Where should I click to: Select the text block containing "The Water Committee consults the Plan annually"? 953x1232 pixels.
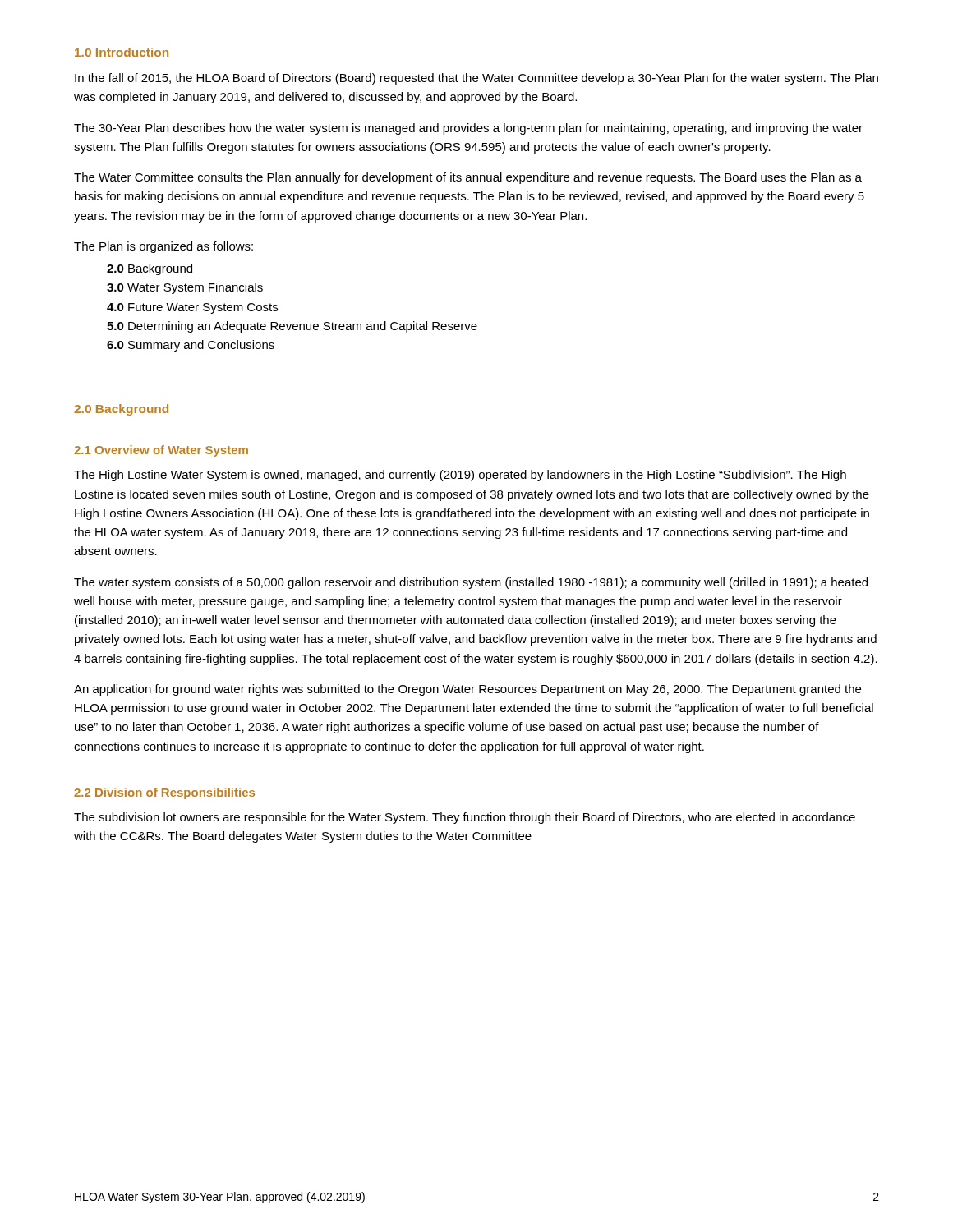(469, 196)
